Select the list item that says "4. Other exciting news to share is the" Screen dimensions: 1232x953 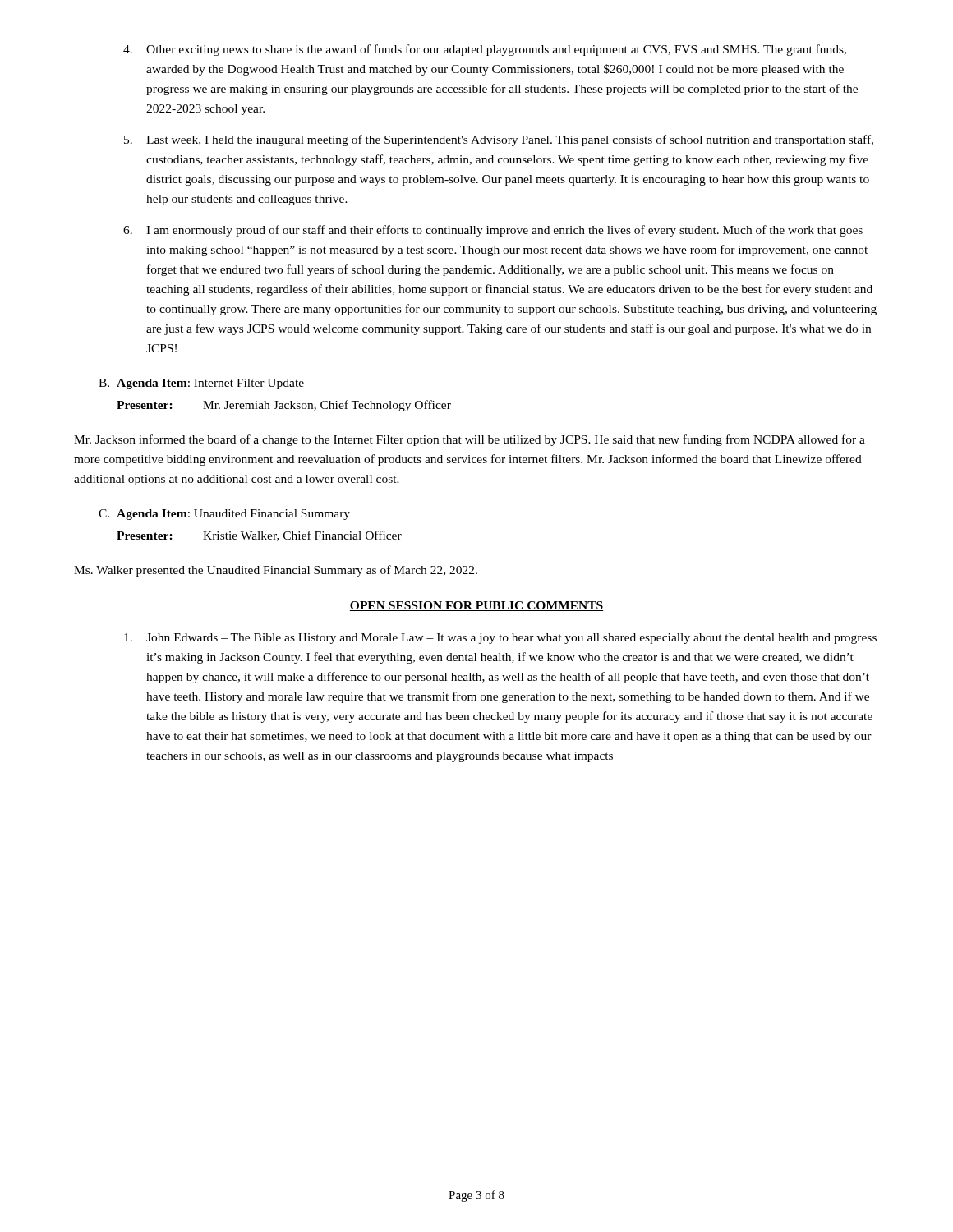click(x=501, y=79)
